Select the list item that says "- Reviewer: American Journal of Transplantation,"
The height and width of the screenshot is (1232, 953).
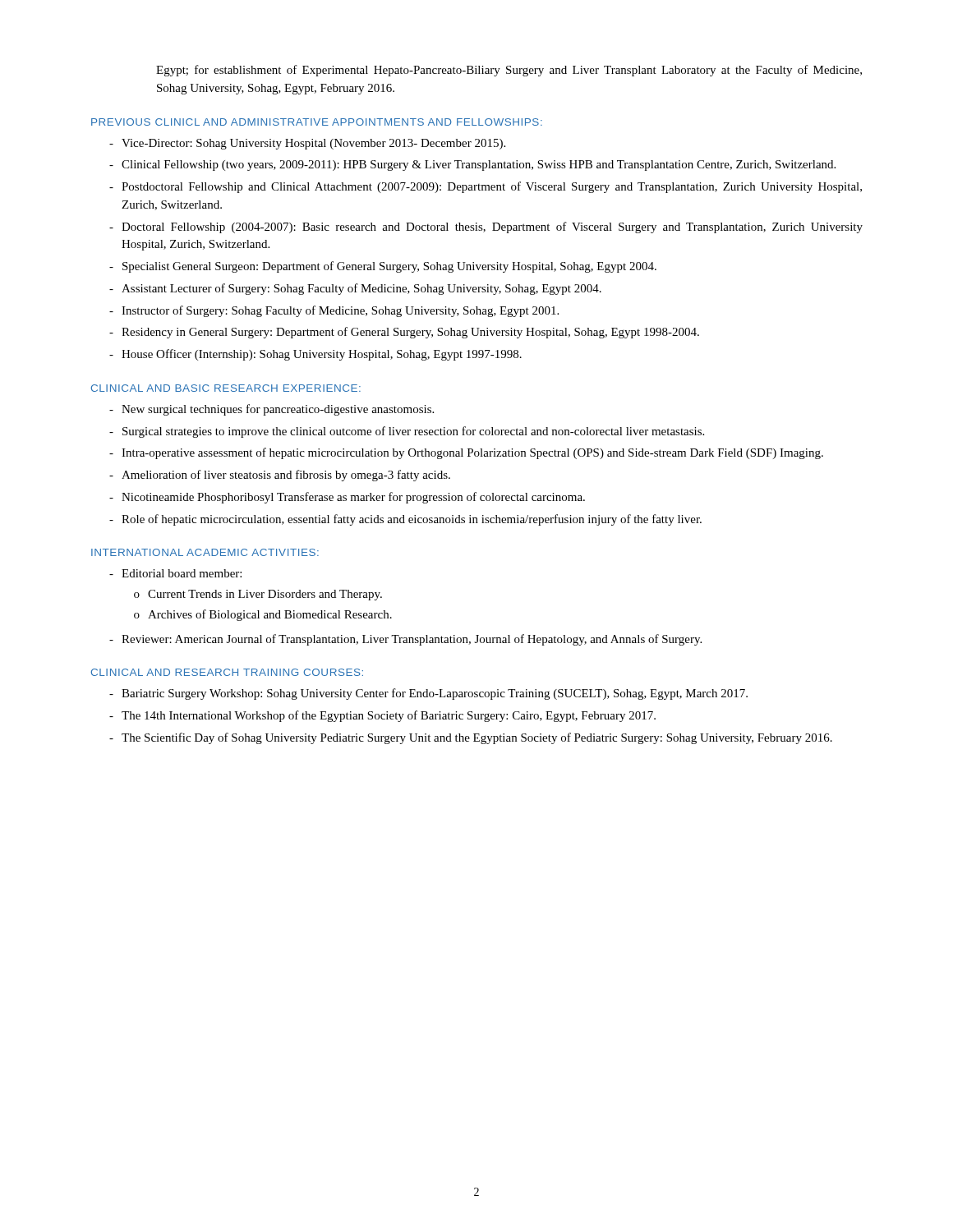476,639
